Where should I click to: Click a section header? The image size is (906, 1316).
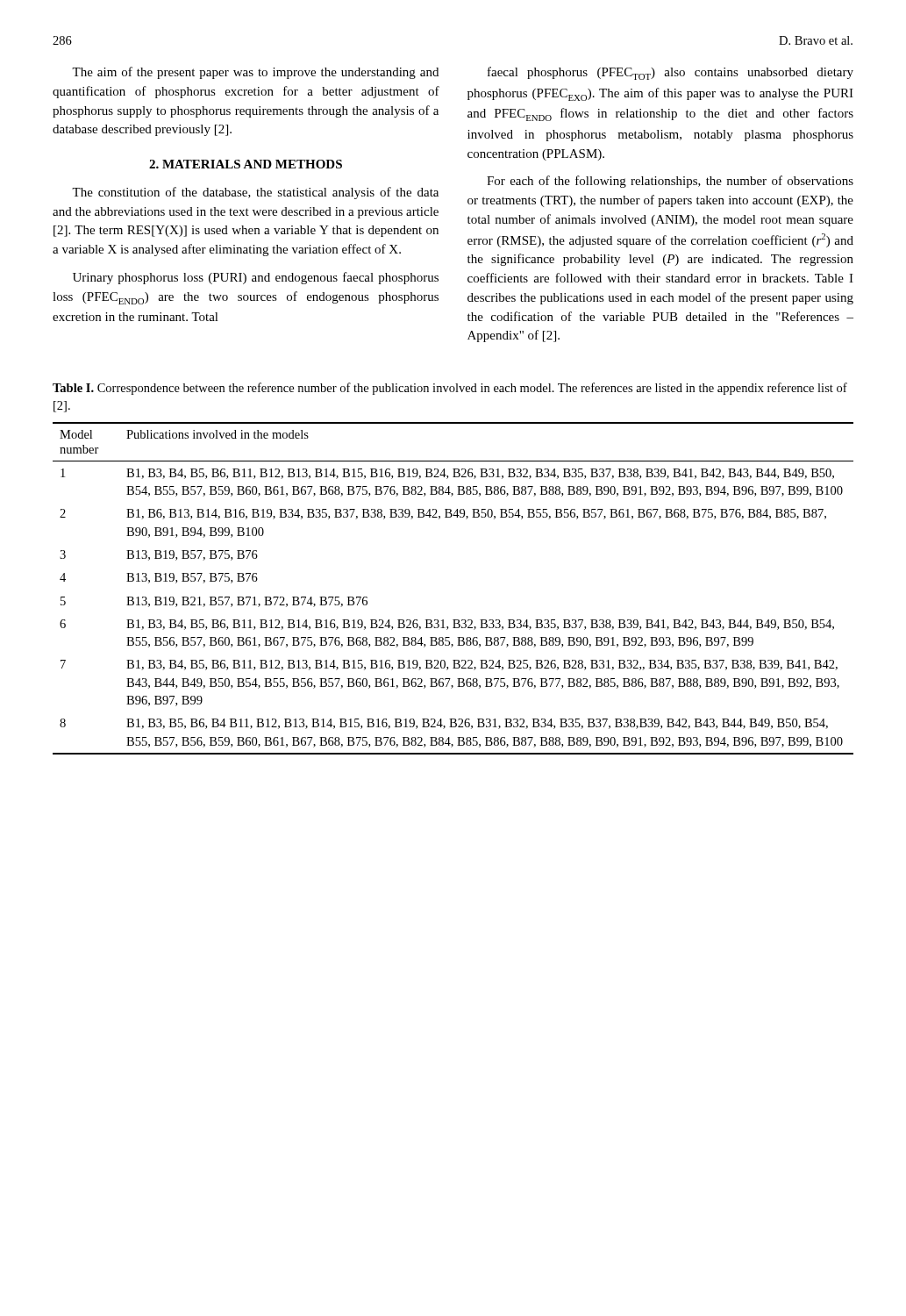click(x=246, y=164)
